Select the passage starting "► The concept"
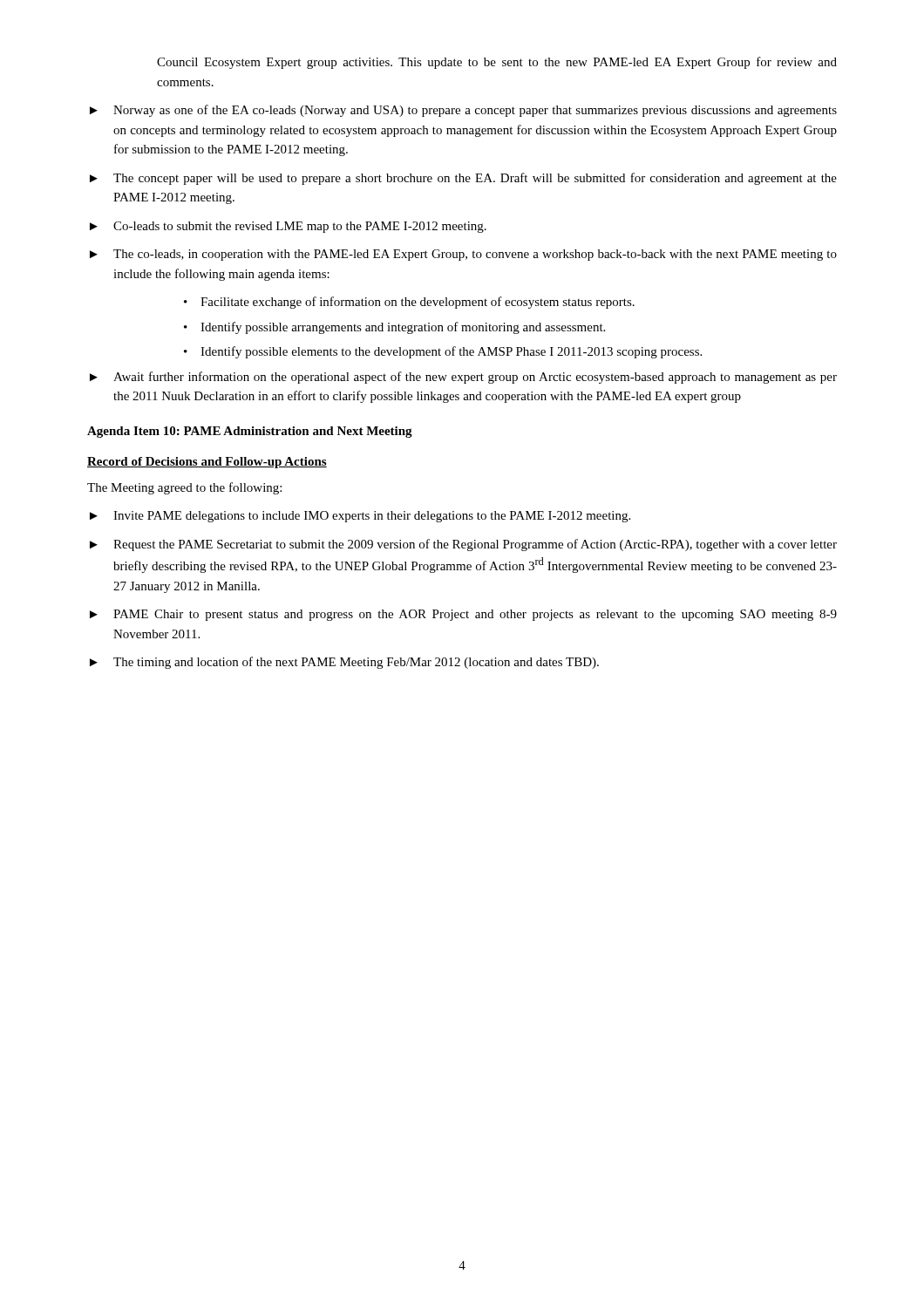Screen dimensions: 1308x924 [462, 187]
